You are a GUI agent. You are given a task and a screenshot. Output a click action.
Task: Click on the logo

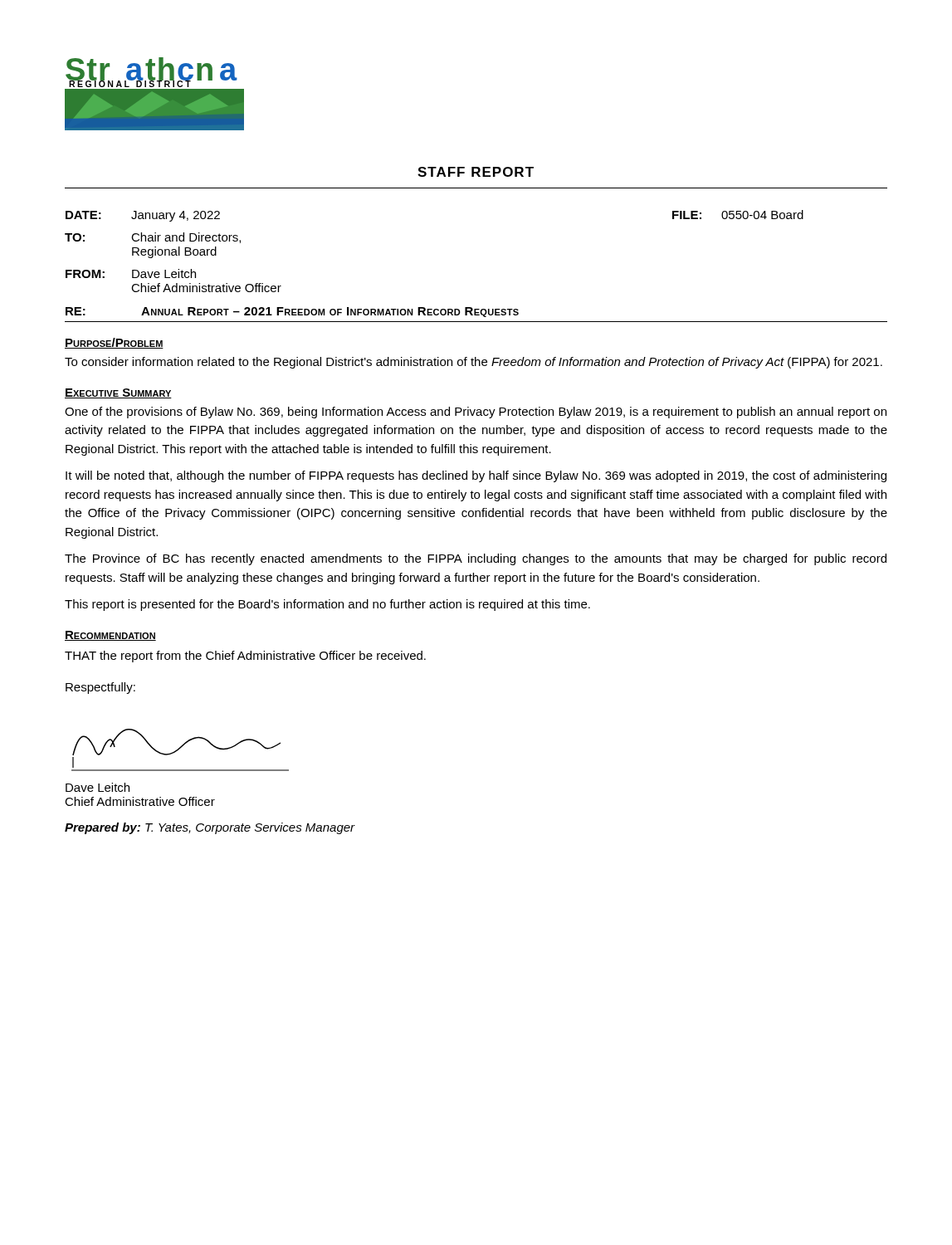coord(476,93)
